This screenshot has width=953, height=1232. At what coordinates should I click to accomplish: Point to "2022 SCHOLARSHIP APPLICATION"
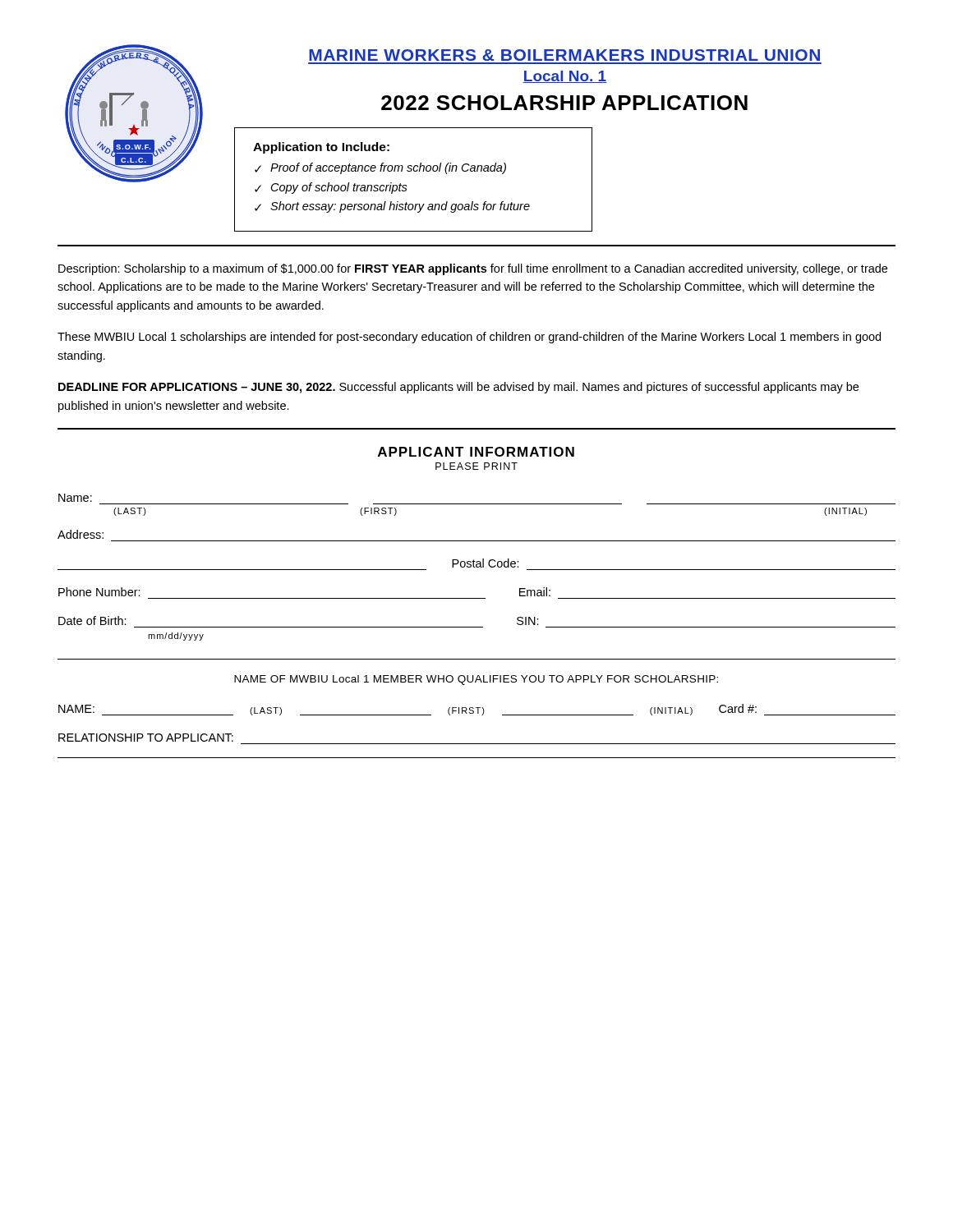(x=565, y=103)
